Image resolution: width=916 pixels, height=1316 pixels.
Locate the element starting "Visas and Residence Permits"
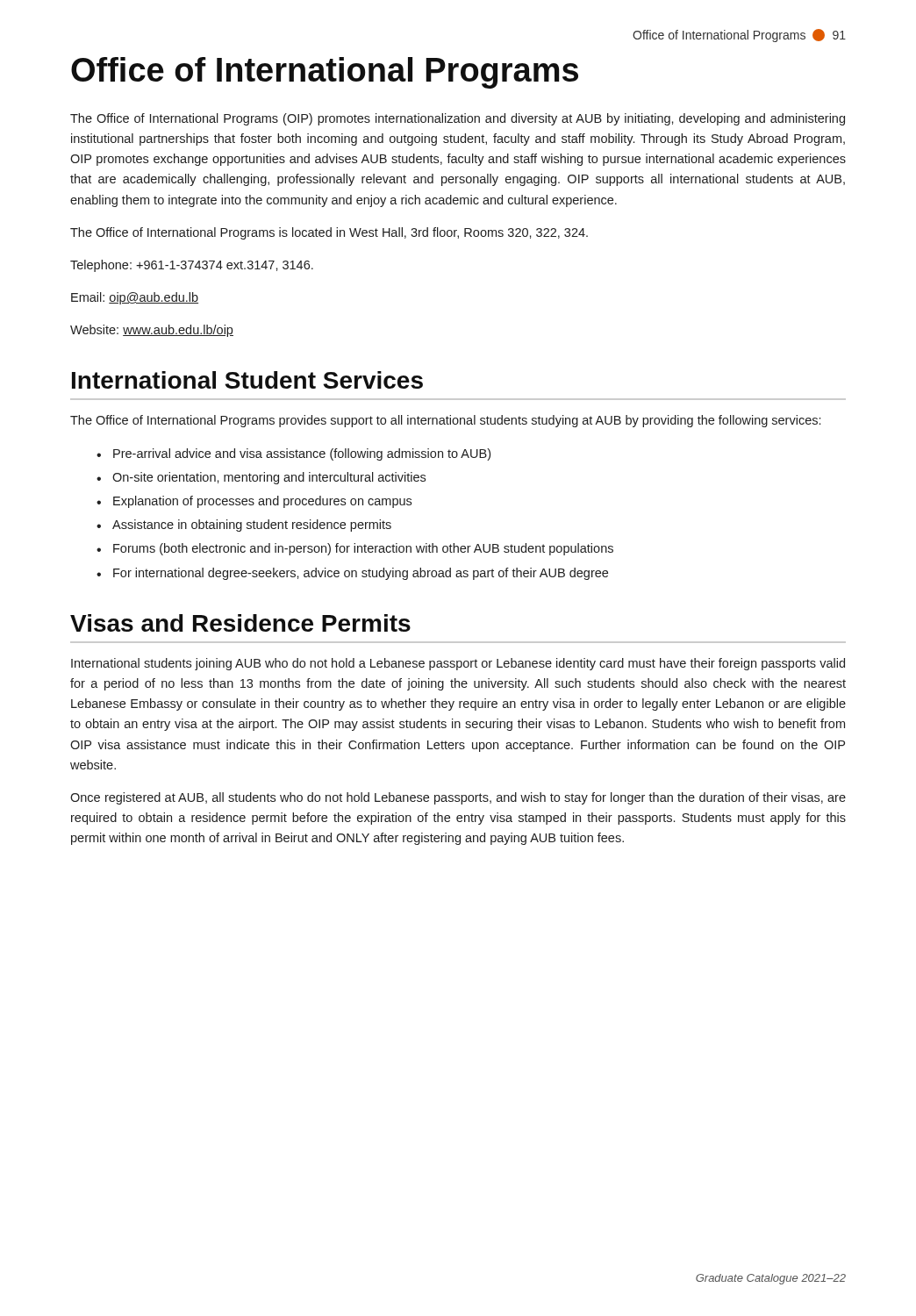pos(240,623)
